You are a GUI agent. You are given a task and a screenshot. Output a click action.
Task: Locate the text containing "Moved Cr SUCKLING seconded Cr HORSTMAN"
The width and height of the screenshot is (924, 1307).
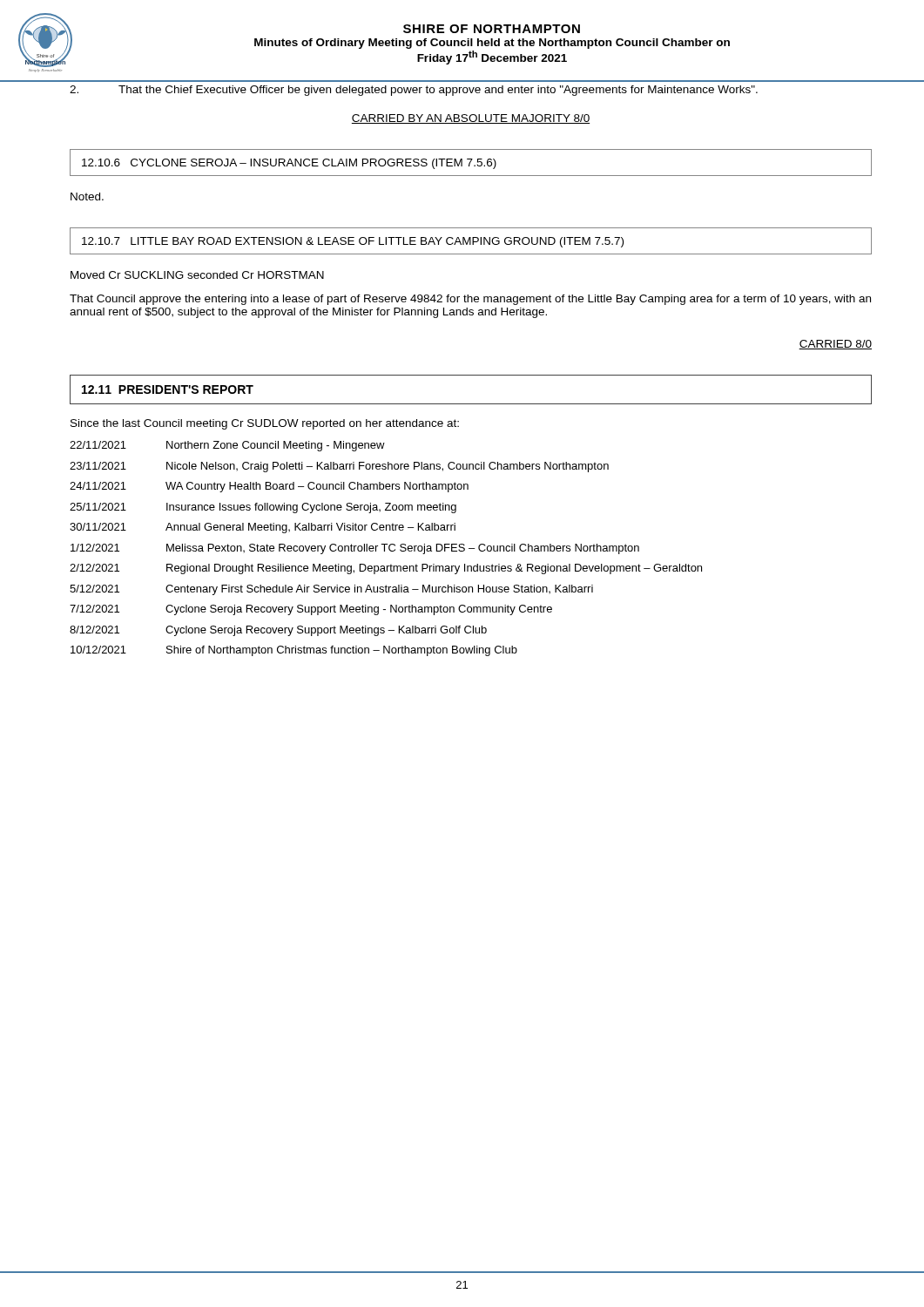point(197,275)
